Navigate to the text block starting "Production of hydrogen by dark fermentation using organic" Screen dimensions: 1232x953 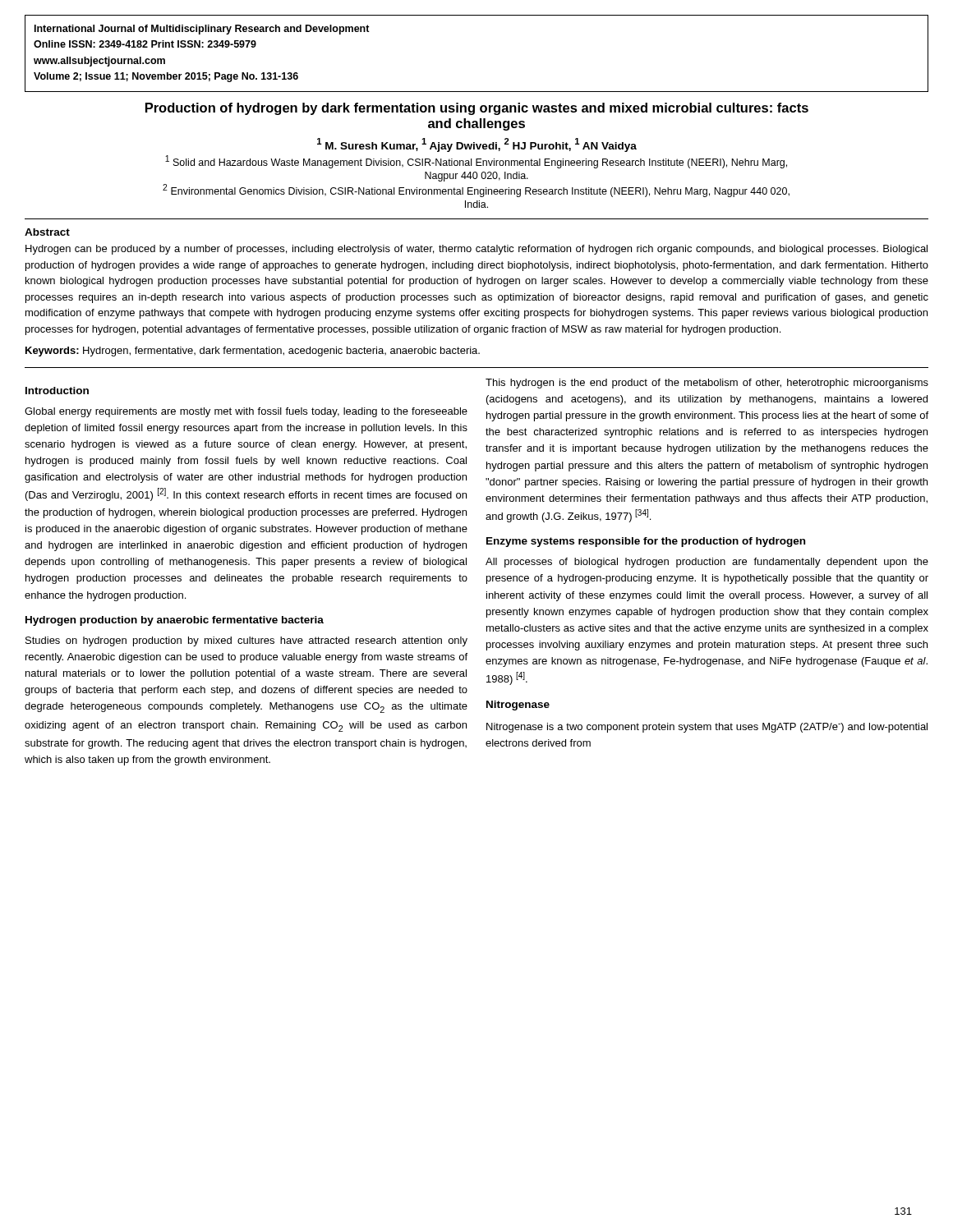click(x=476, y=115)
